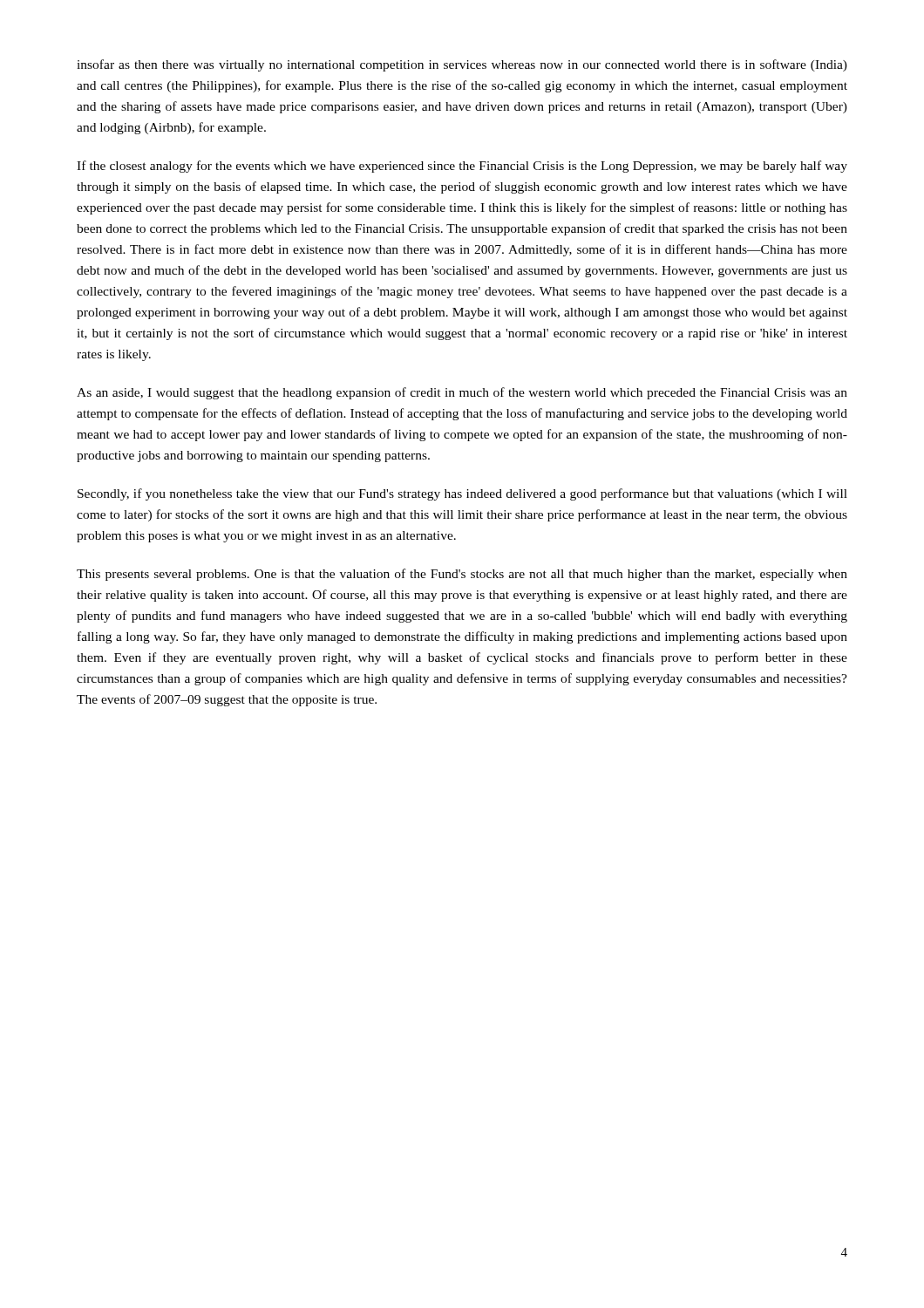This screenshot has height=1308, width=924.
Task: Select the text block that reads "Secondly, if you nonetheless take the"
Action: 462,514
